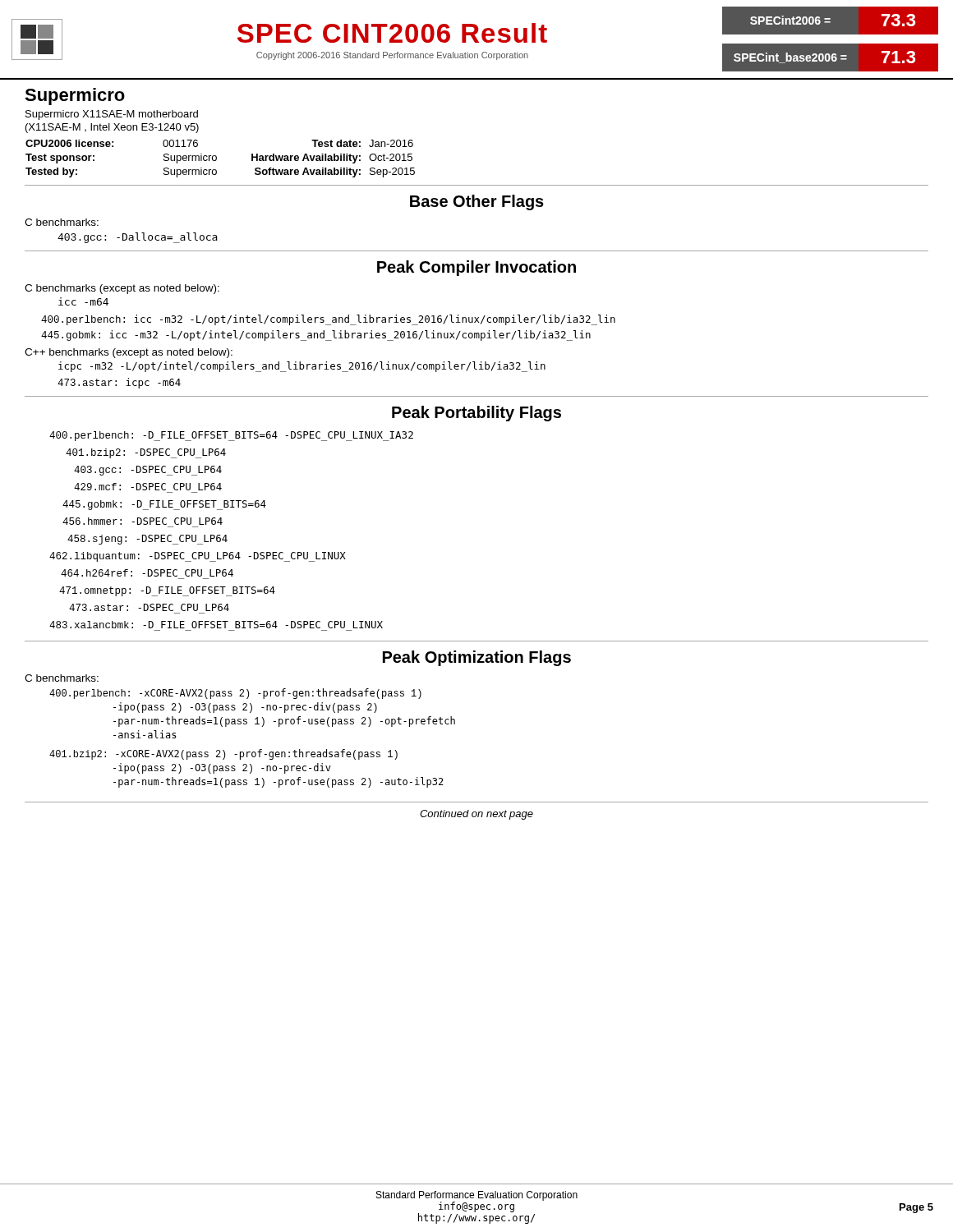Find the block starting "483.xalancbmk: -D_FILE_OFFSET_BITS=64 -DSPEC_CPU_LINUX"
Viewport: 953px width, 1232px height.
point(216,625)
